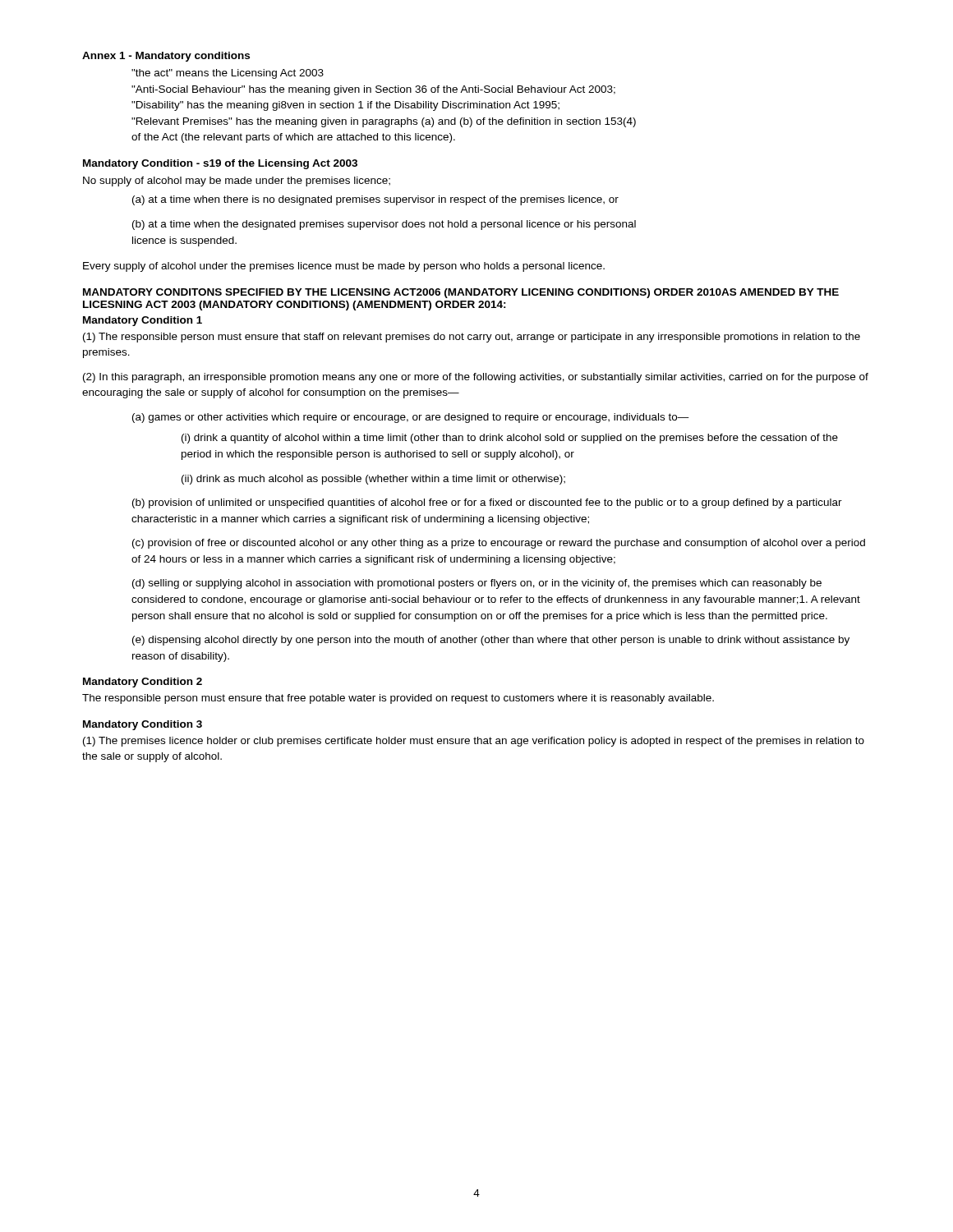The image size is (953, 1232).
Task: Find the block on this page that starts ""the act" means"
Action: [384, 105]
